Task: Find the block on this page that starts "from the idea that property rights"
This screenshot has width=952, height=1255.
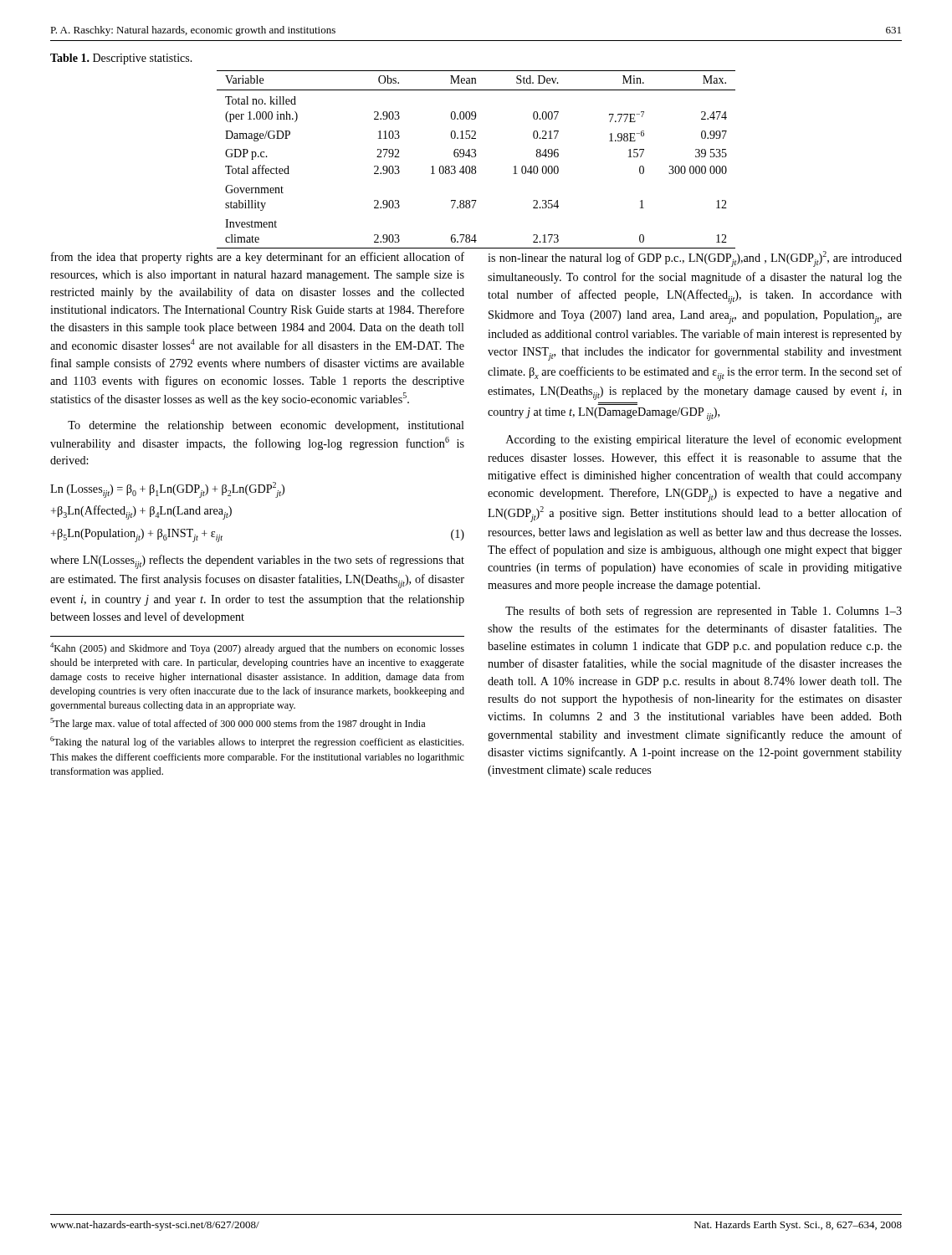Action: 257,328
